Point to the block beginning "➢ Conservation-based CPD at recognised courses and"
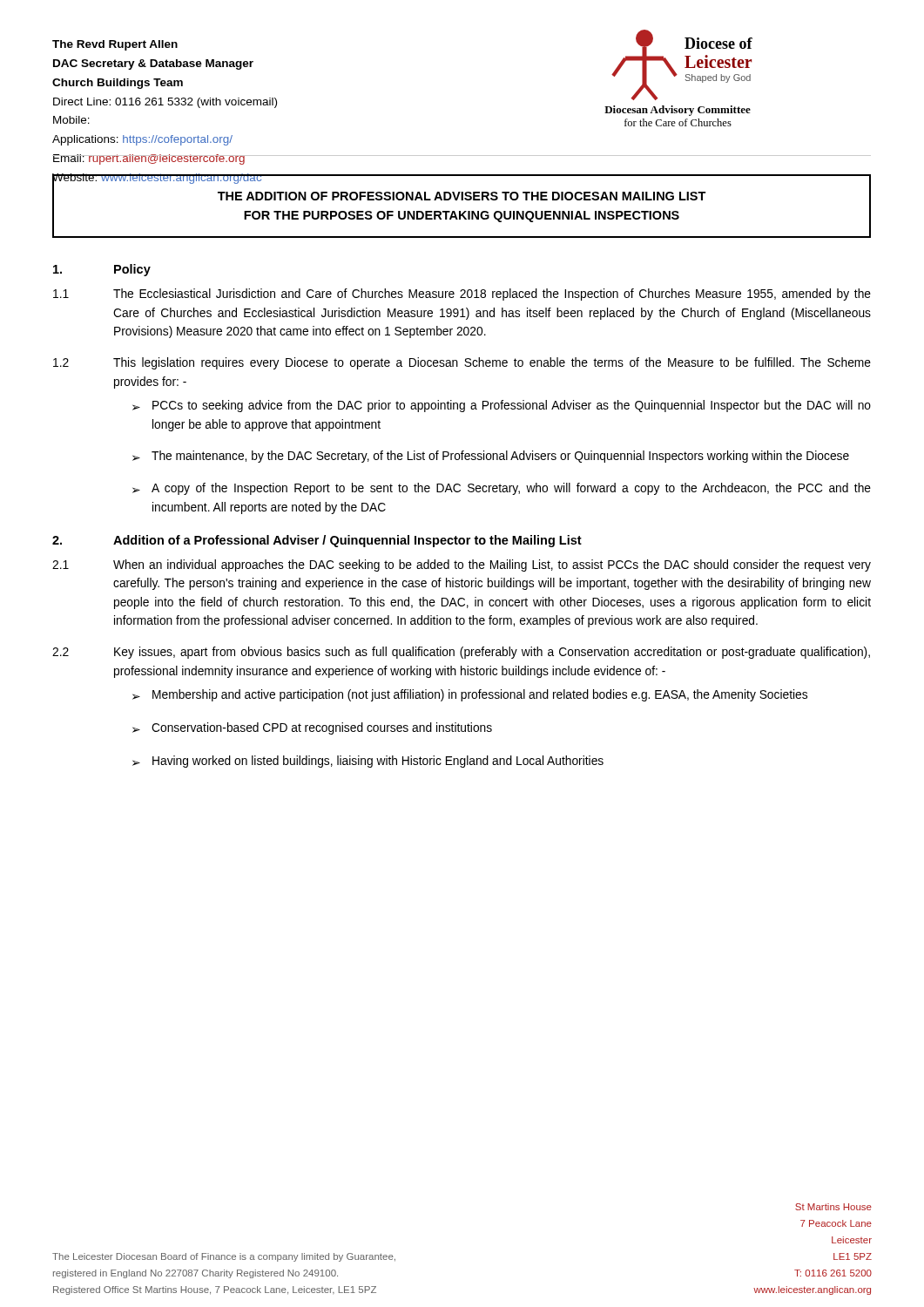The height and width of the screenshot is (1307, 924). 311,729
